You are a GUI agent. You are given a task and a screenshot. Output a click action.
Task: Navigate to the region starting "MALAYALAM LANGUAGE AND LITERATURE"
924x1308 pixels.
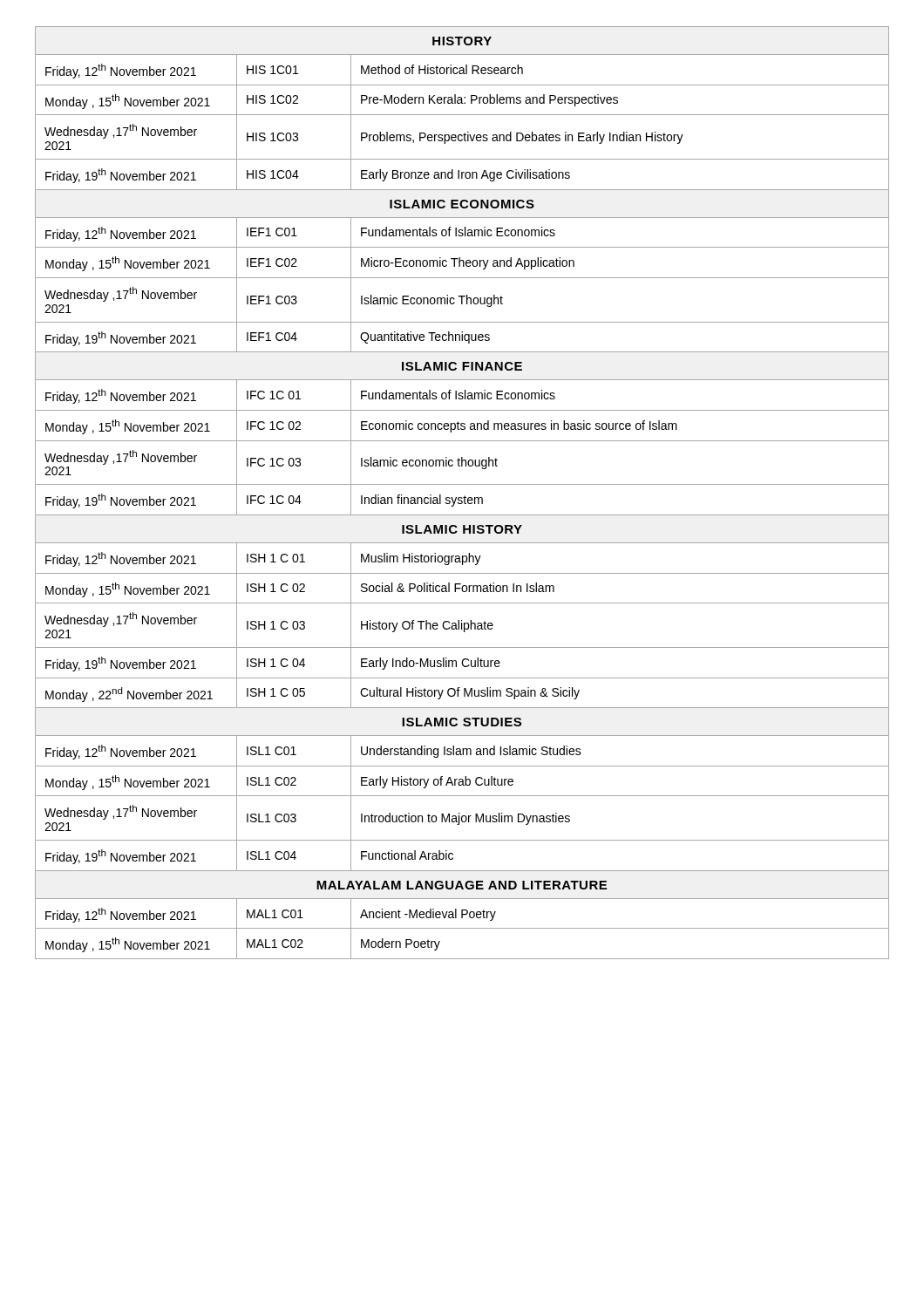[x=462, y=884]
